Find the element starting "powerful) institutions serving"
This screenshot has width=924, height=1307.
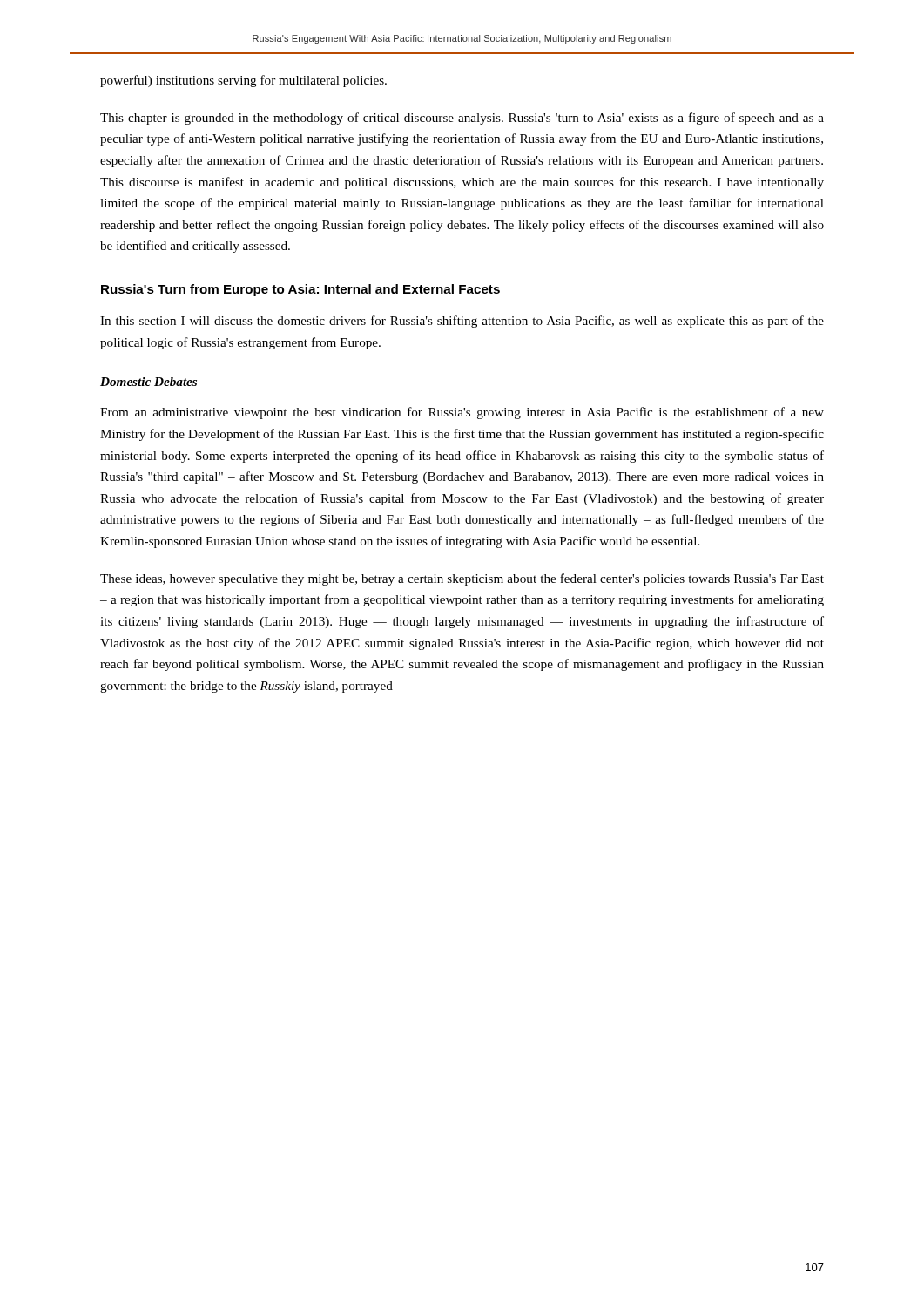click(x=244, y=80)
